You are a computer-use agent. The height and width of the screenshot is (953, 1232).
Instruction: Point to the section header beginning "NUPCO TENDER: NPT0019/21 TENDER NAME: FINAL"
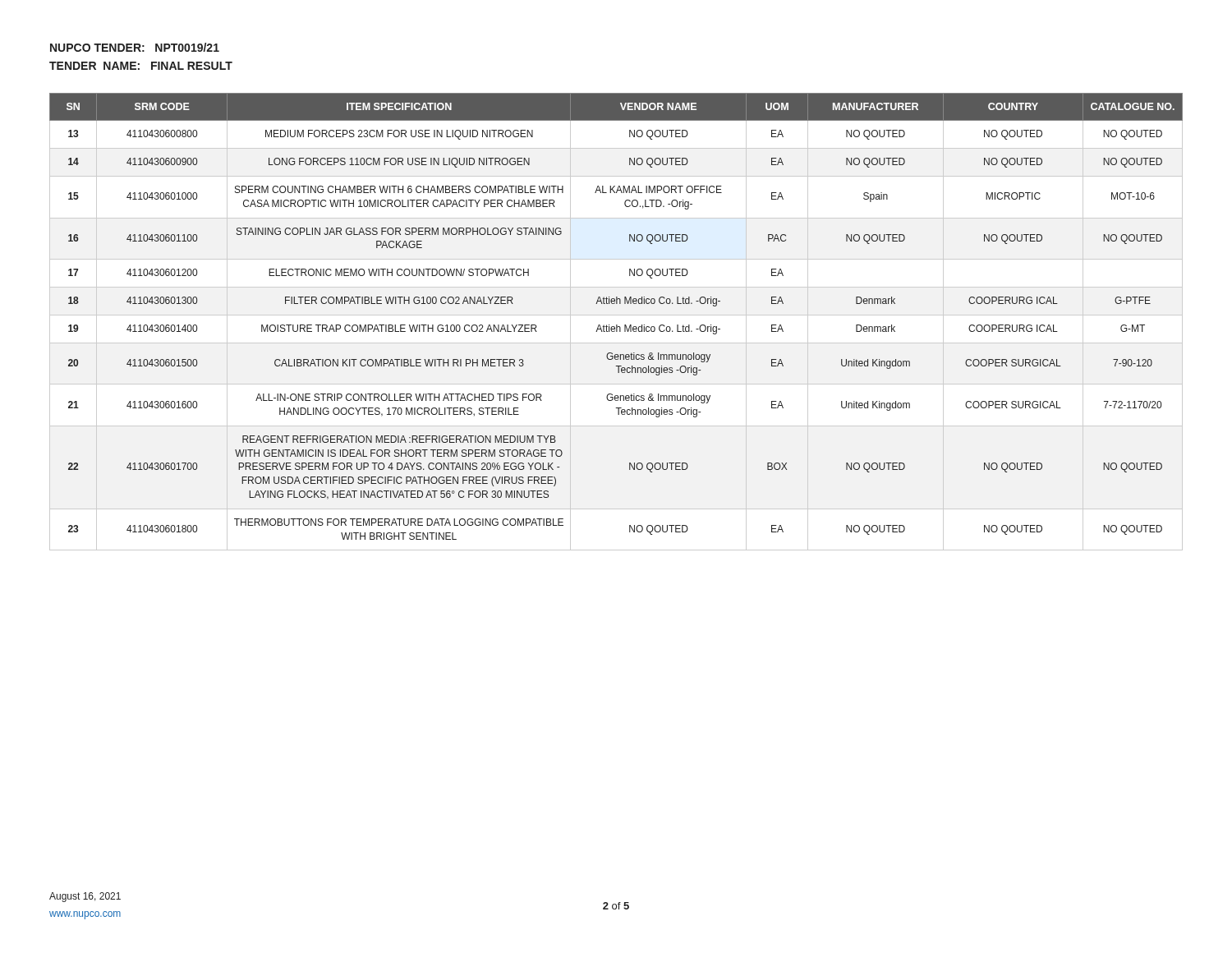[x=135, y=47]
